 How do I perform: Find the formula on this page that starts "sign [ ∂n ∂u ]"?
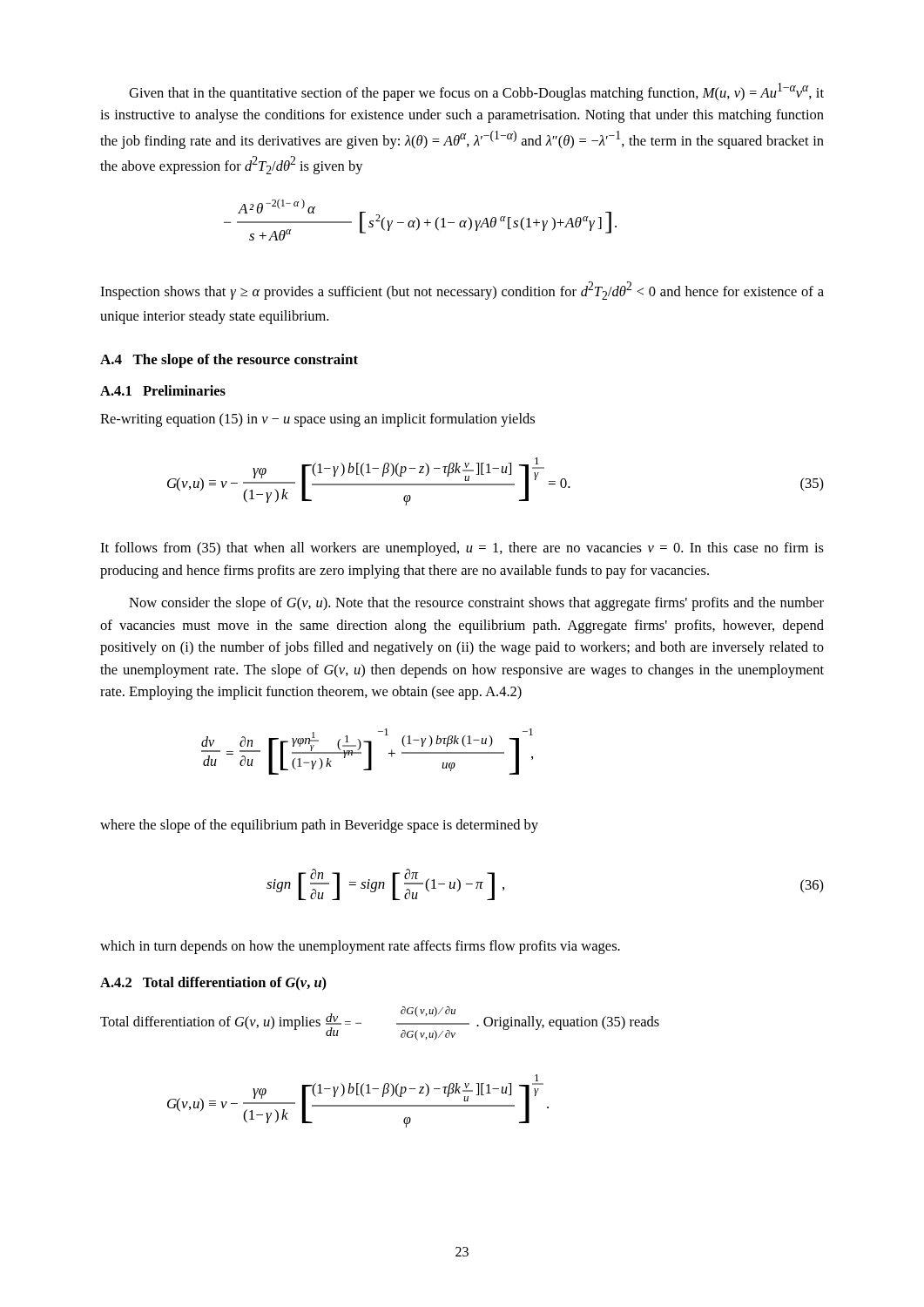point(395,884)
